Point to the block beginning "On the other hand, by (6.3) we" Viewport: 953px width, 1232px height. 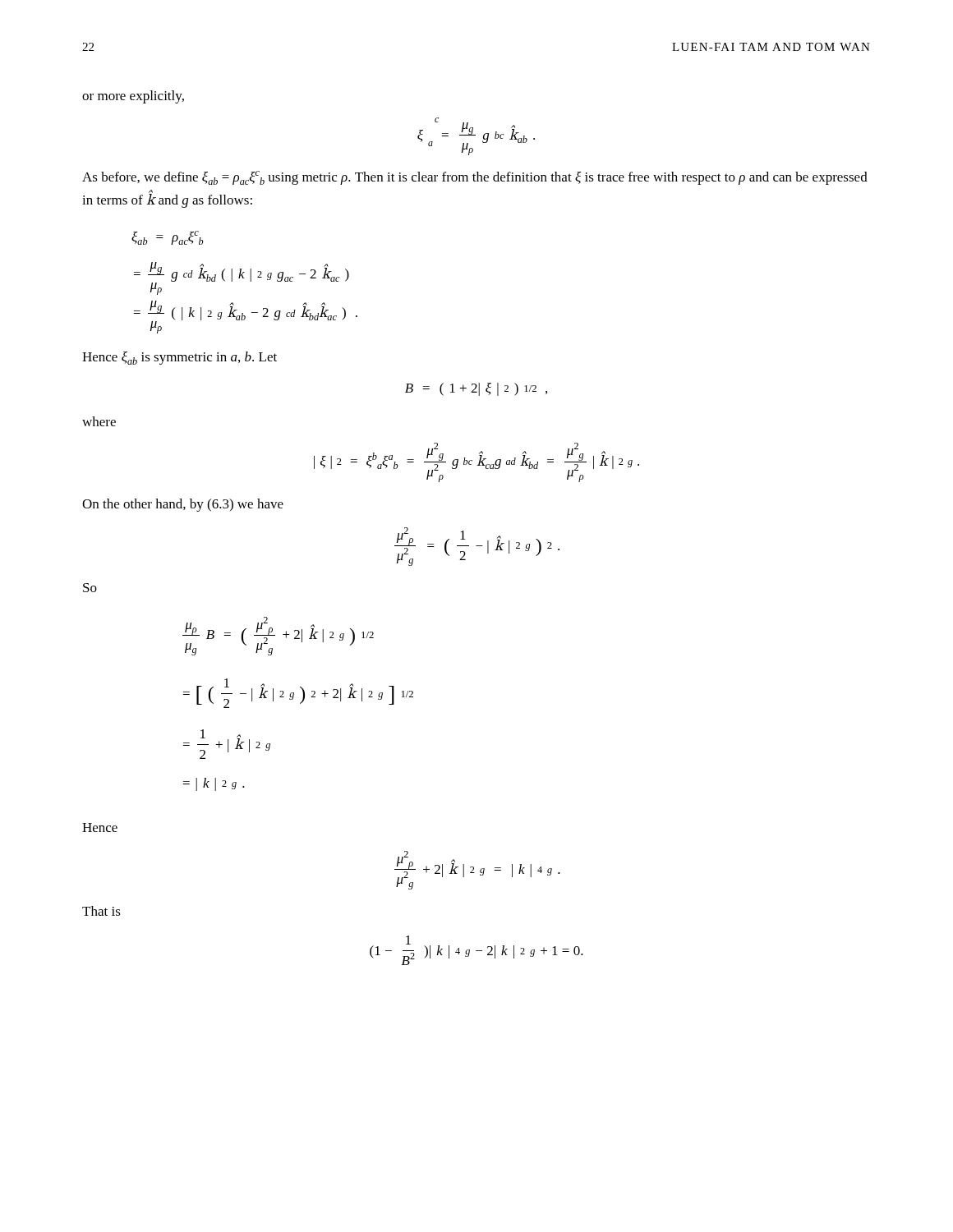click(x=183, y=505)
